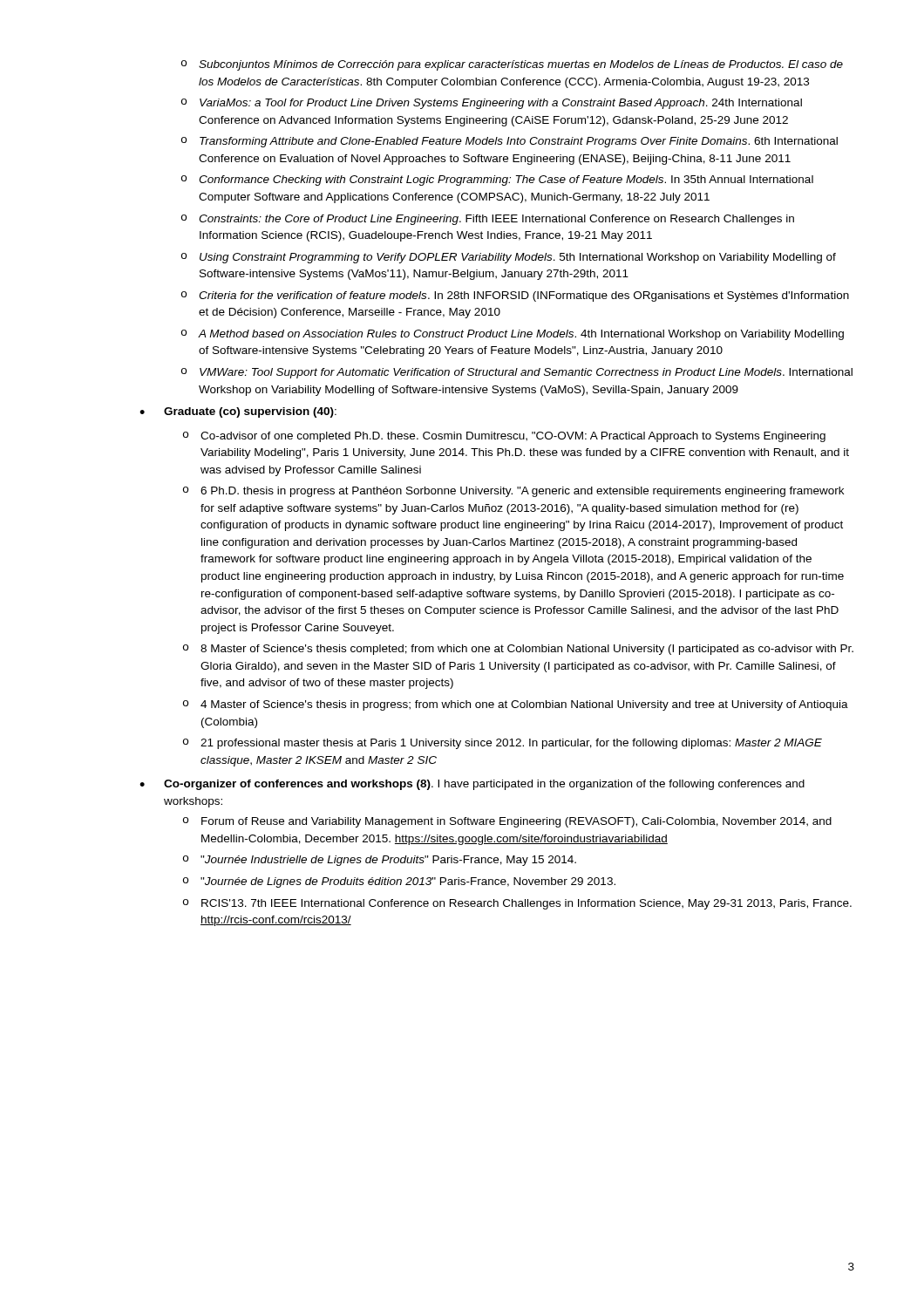Screen dimensions: 1308x924
Task: Find the block starting "o 8 Master of Science's thesis completed;"
Action: tap(515, 666)
